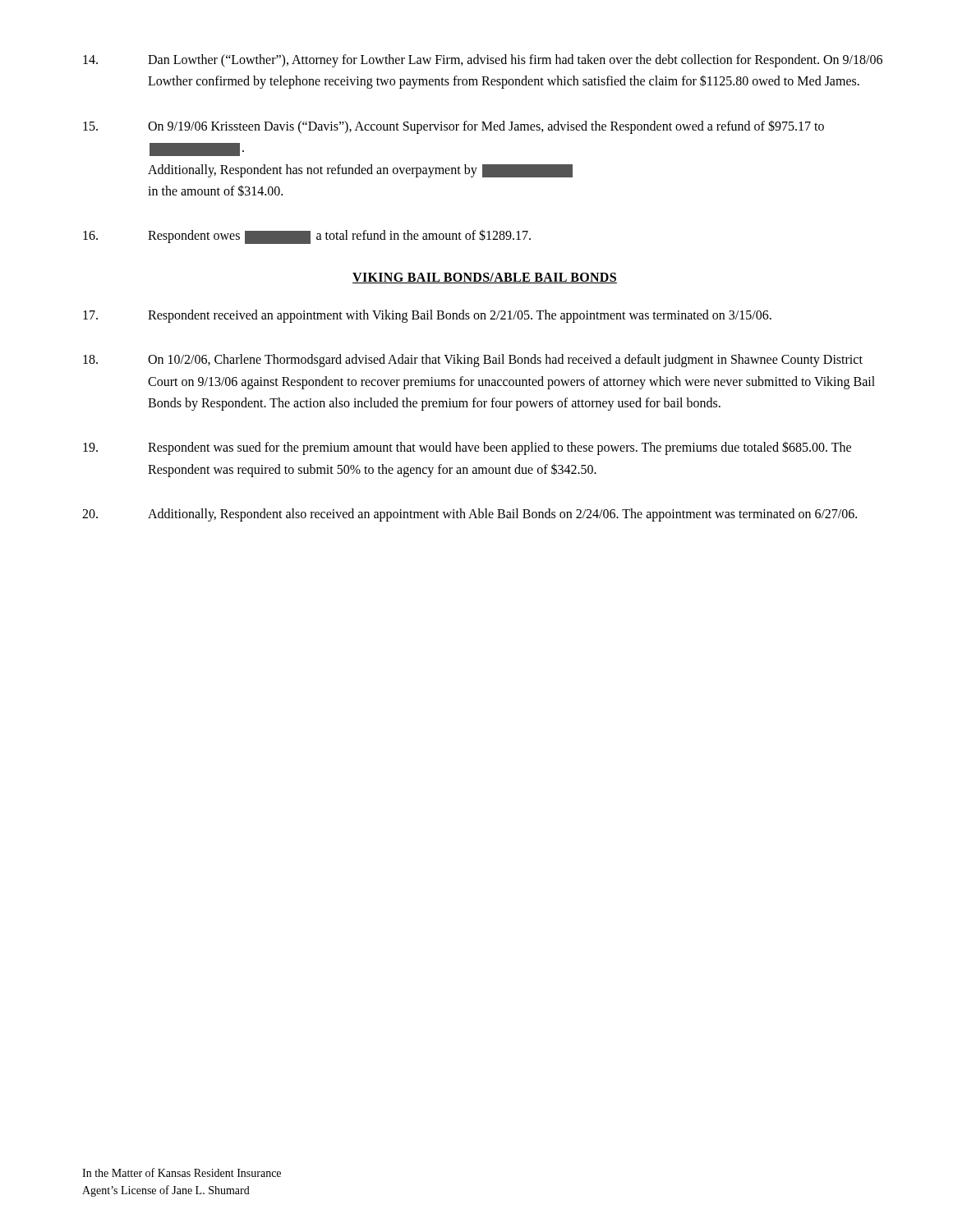
Task: Select the list item that says "20. Additionally, Respondent also"
Action: click(485, 514)
